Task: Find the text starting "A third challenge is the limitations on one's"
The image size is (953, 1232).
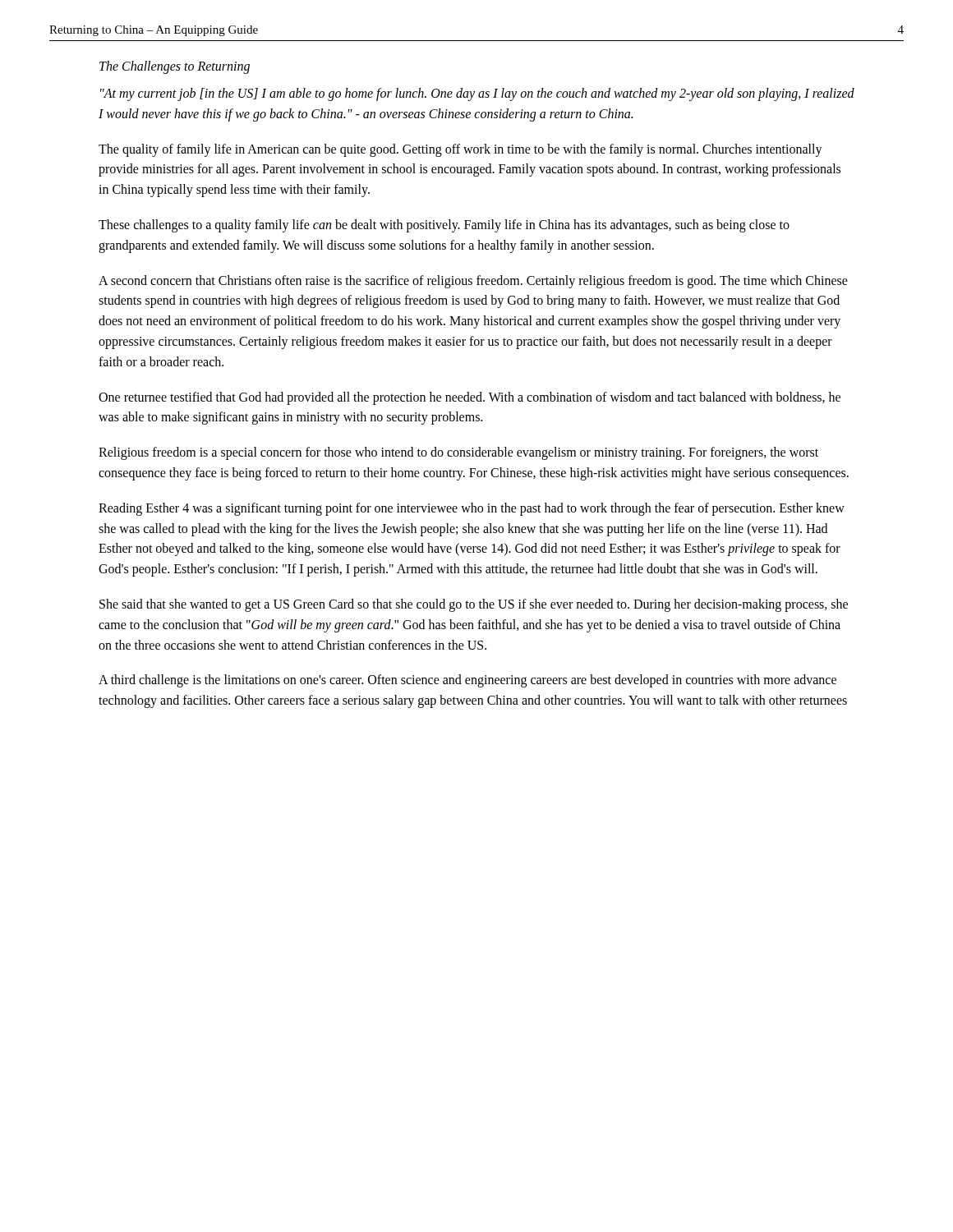Action: click(473, 690)
